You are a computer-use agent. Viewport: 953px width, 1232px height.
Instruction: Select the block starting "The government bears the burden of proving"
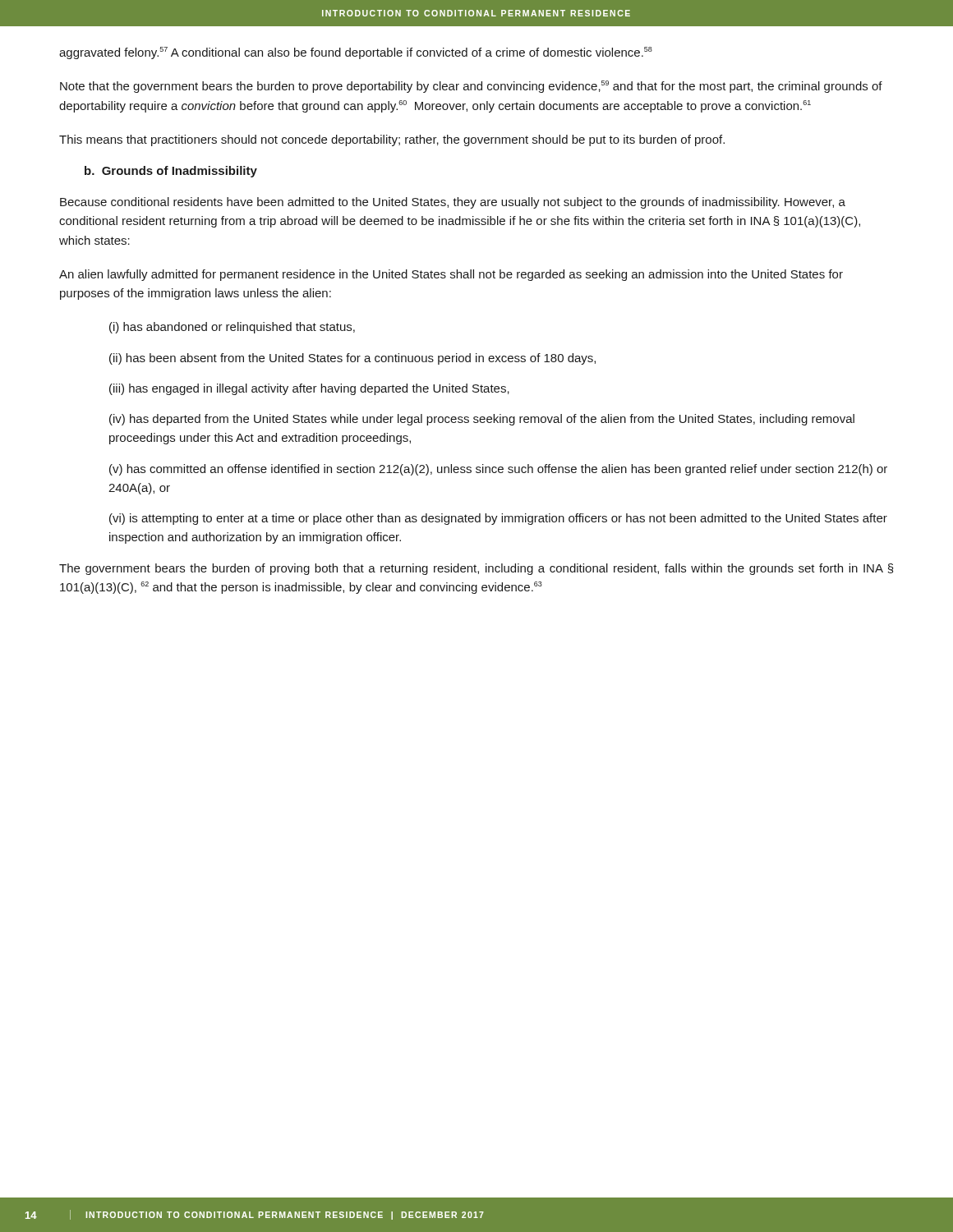click(x=476, y=577)
